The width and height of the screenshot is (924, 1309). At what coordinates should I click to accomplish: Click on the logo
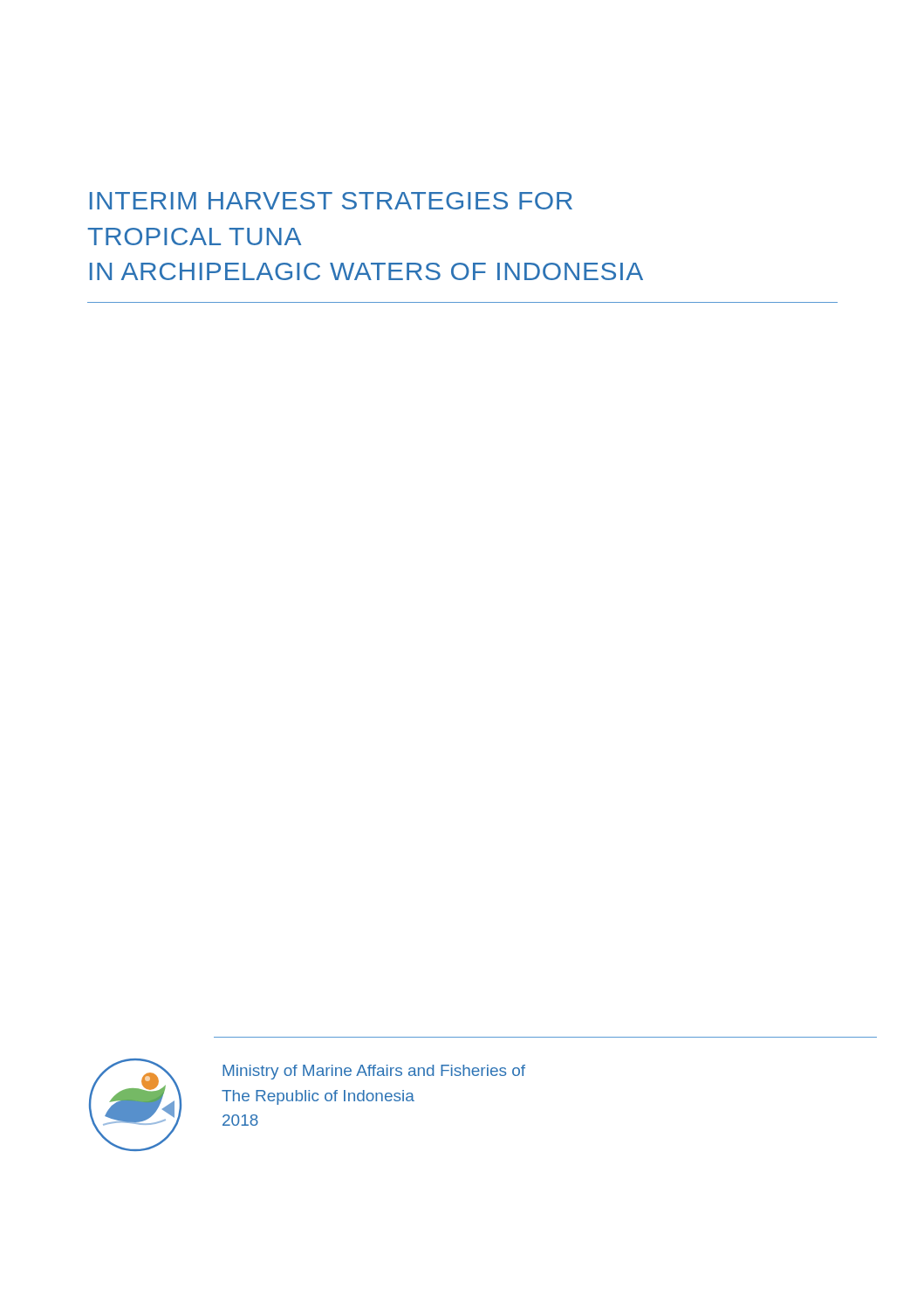(144, 1106)
